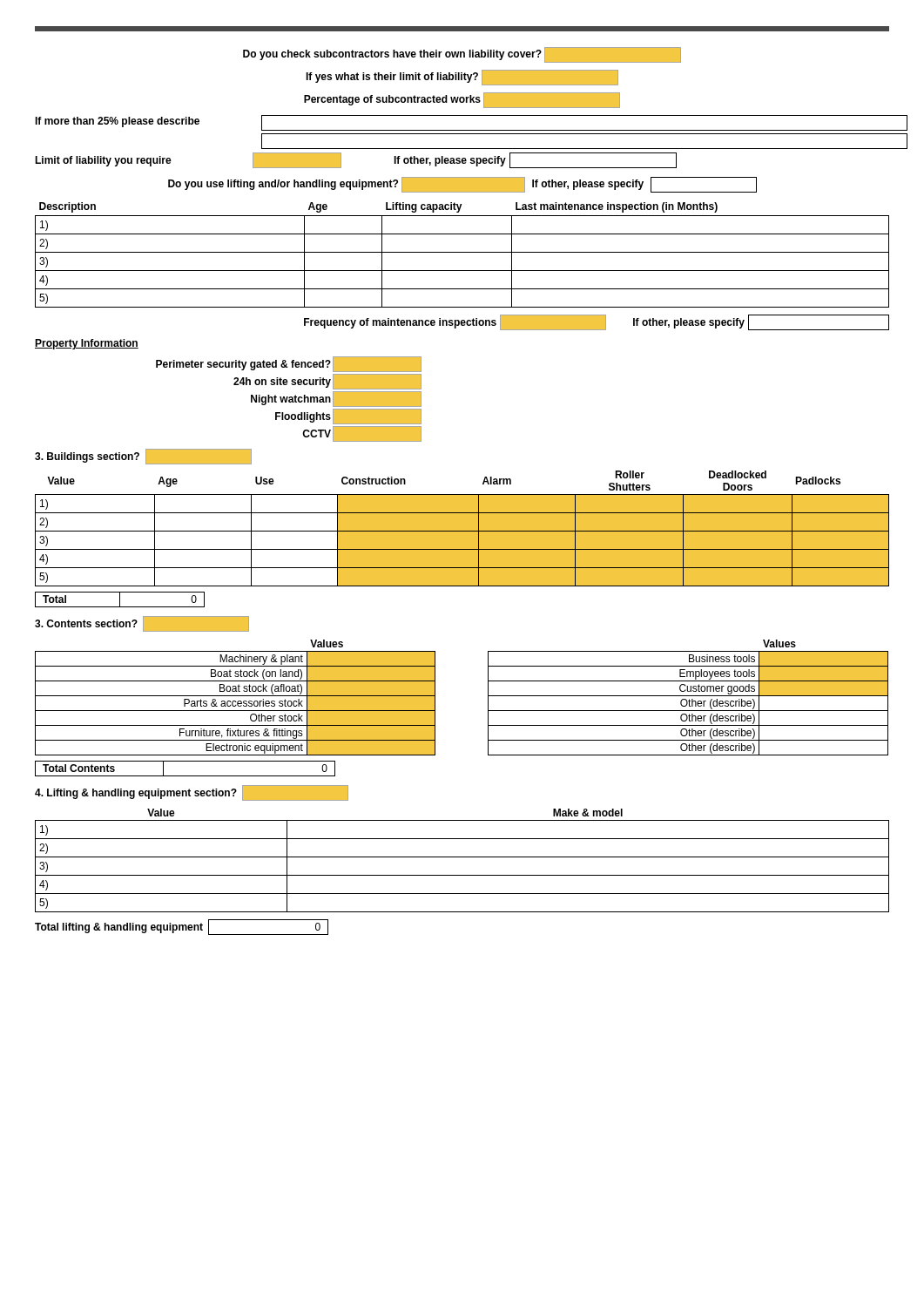The height and width of the screenshot is (1307, 924).
Task: Select the region starting "Lifting & handling equipment"
Action: pos(192,793)
